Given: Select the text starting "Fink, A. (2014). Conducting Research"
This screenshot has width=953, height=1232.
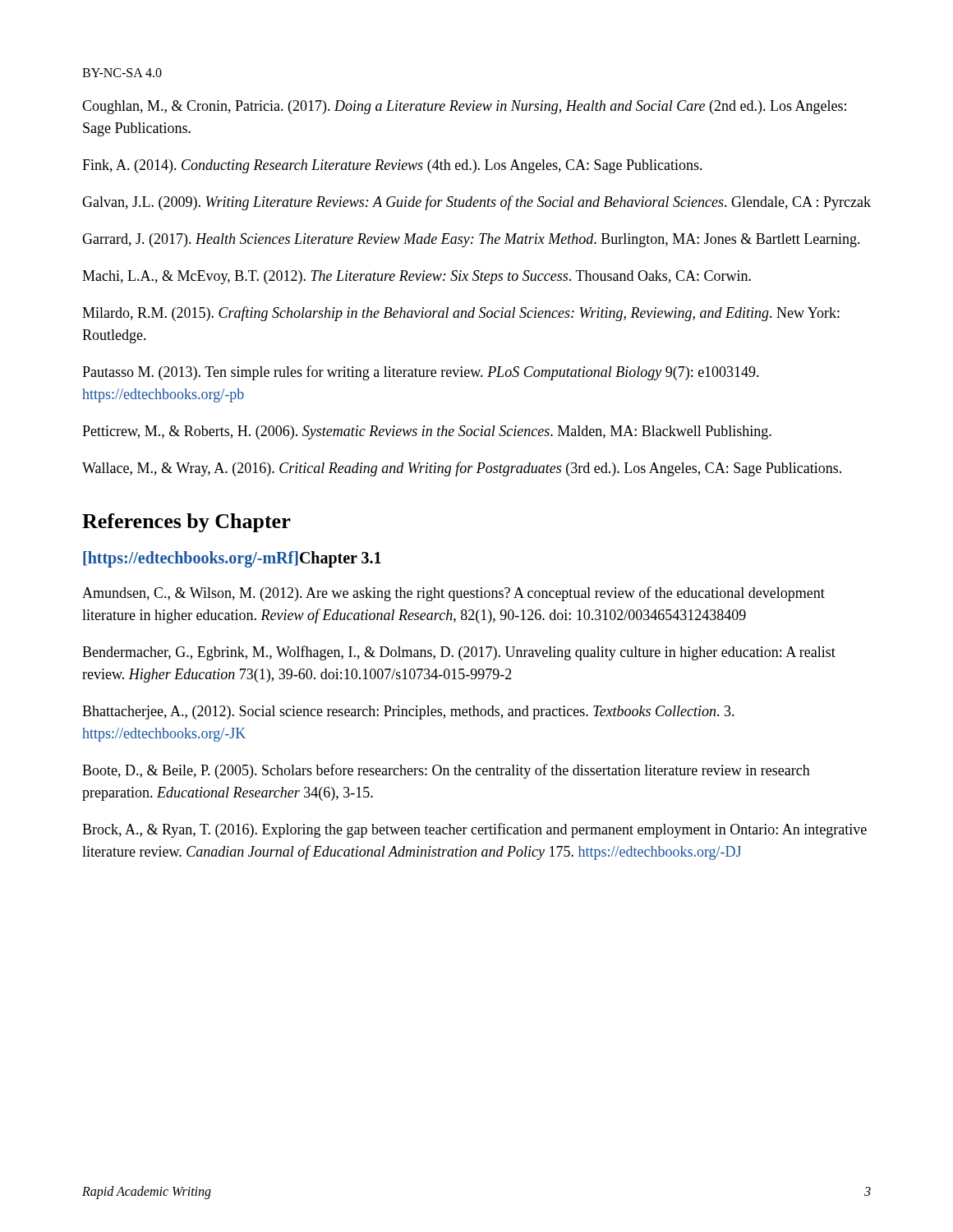Looking at the screenshot, I should coord(393,165).
